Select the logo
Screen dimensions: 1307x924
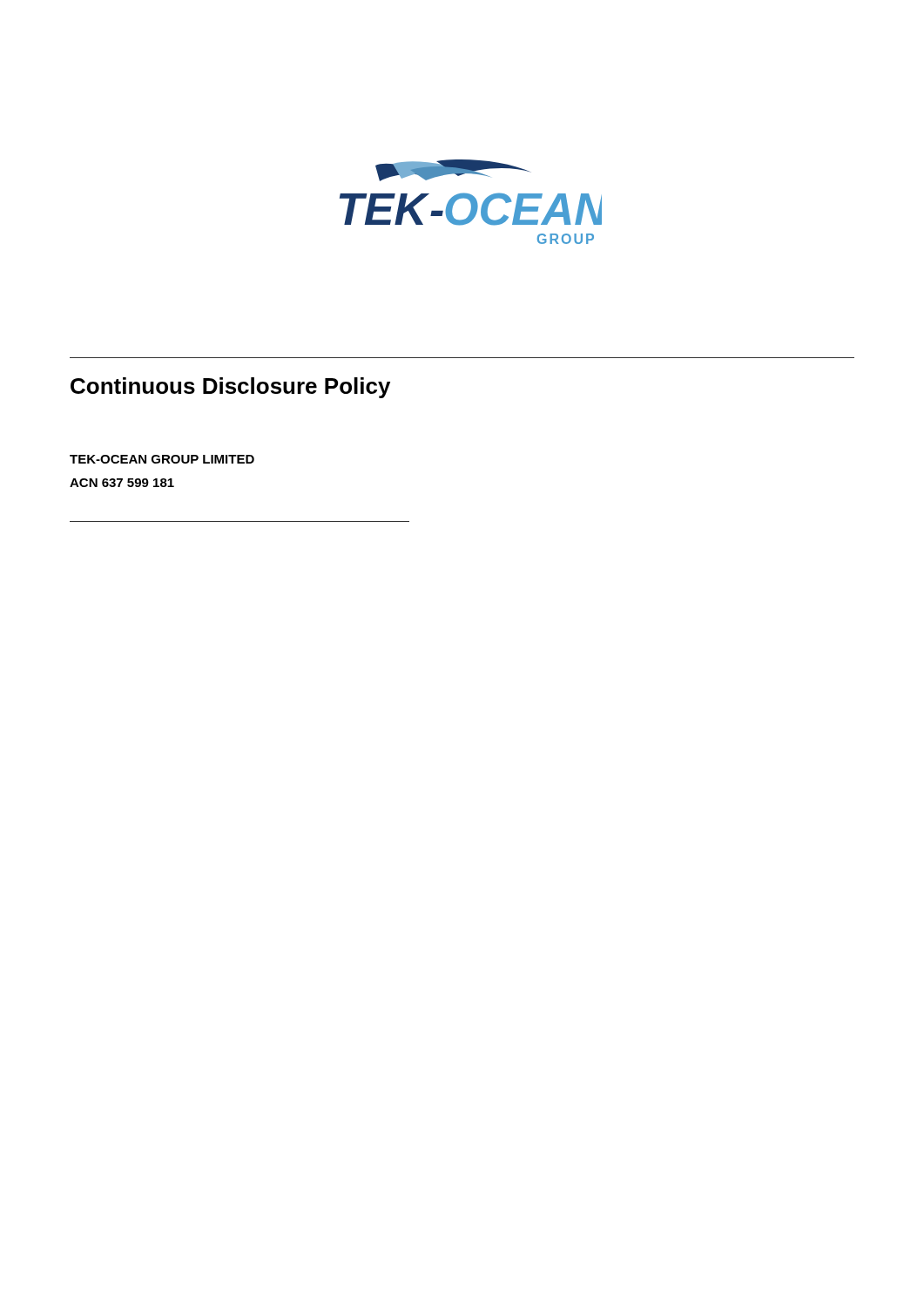462,209
